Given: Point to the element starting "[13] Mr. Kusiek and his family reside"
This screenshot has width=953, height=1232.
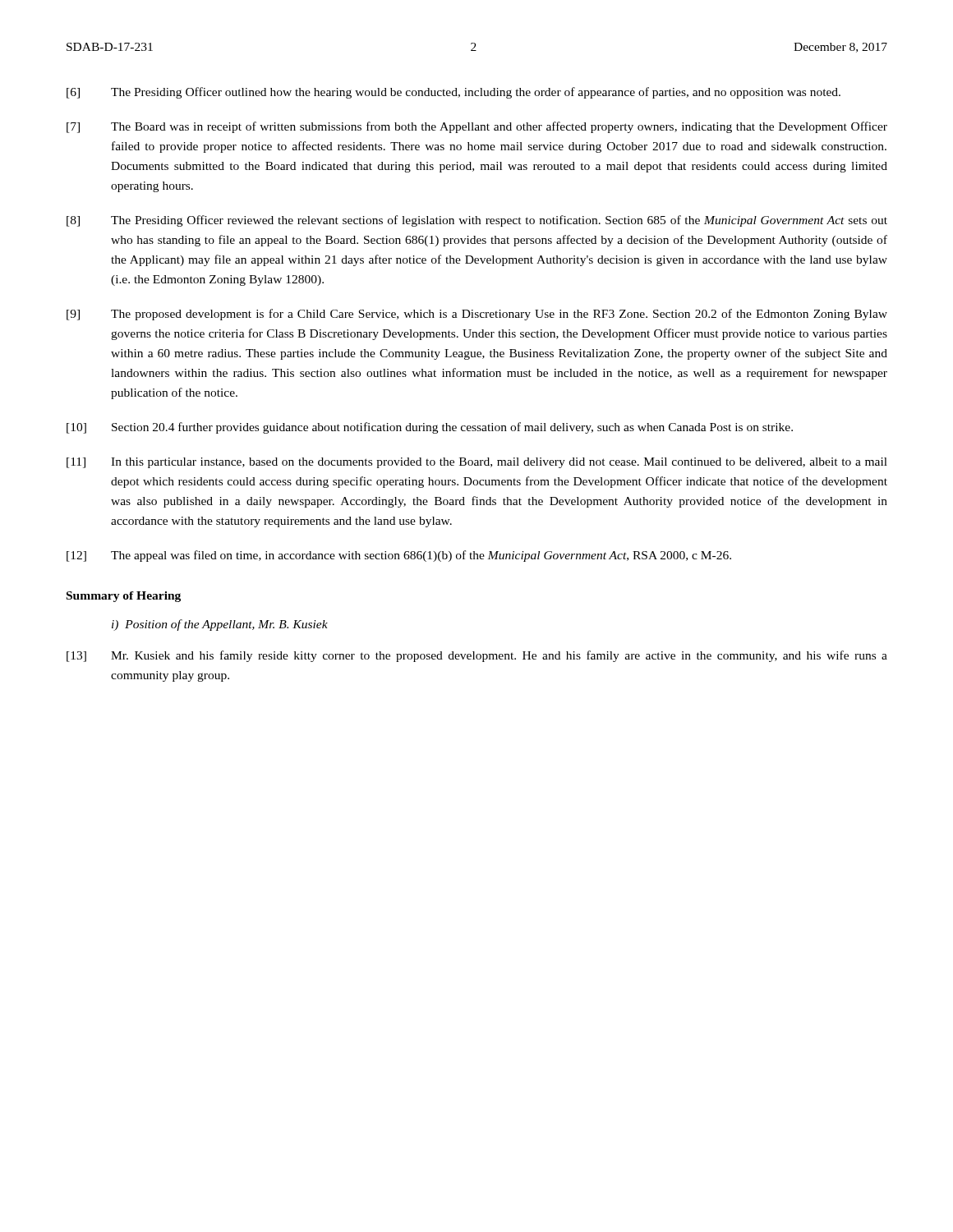Looking at the screenshot, I should pos(476,666).
